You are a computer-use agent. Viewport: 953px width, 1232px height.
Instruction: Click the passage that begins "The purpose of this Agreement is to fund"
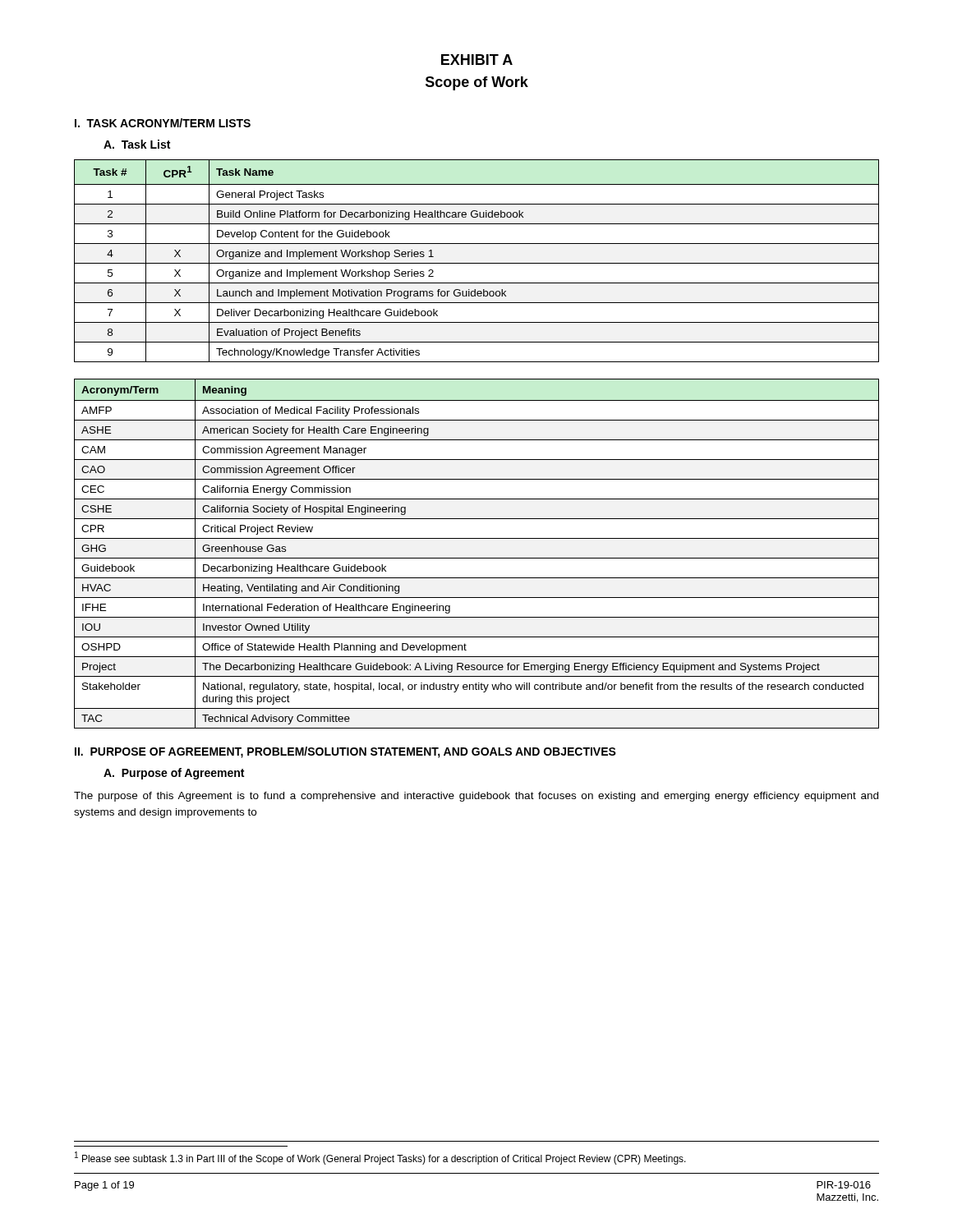click(476, 803)
